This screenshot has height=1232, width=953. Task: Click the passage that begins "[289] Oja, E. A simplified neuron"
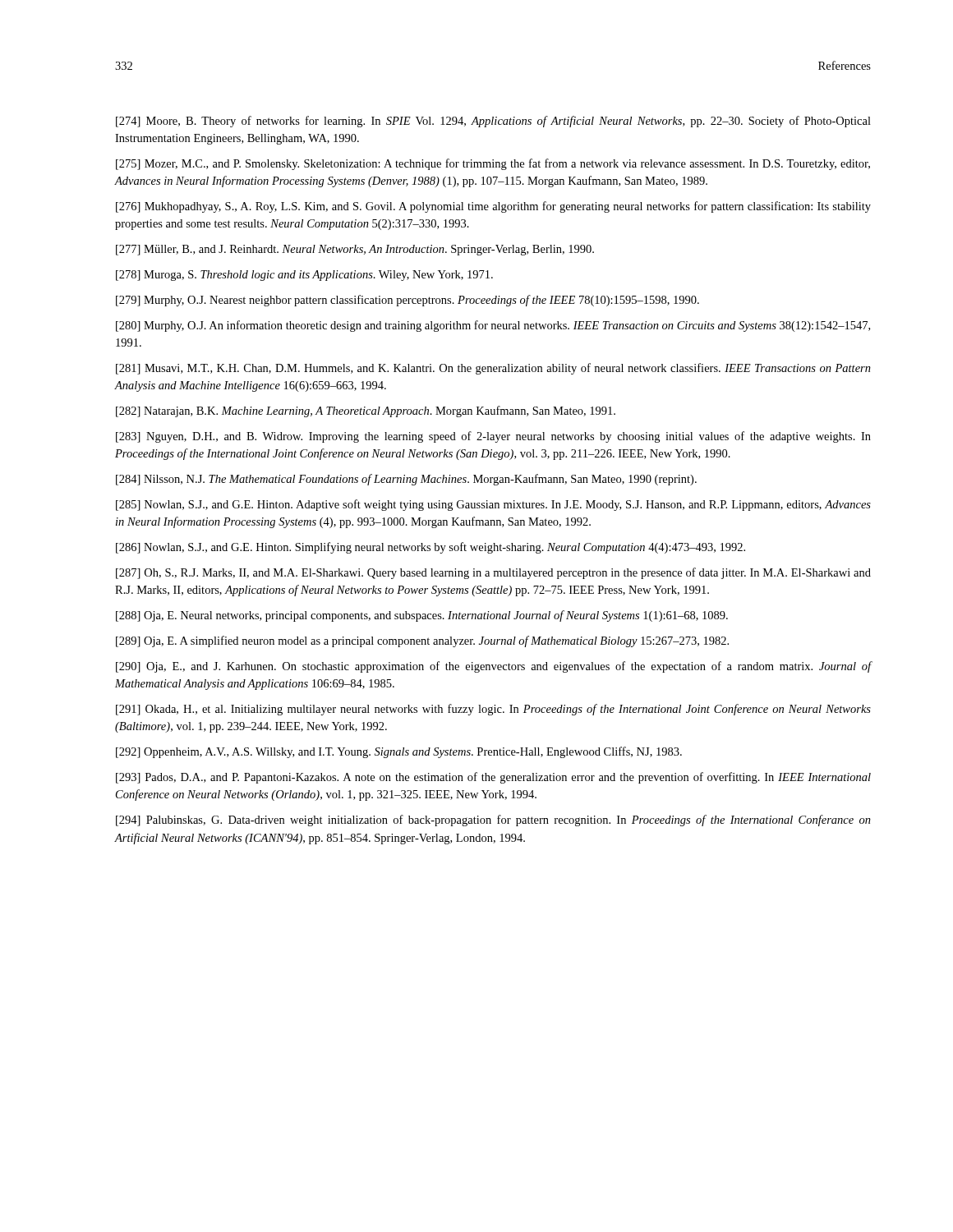tap(422, 641)
